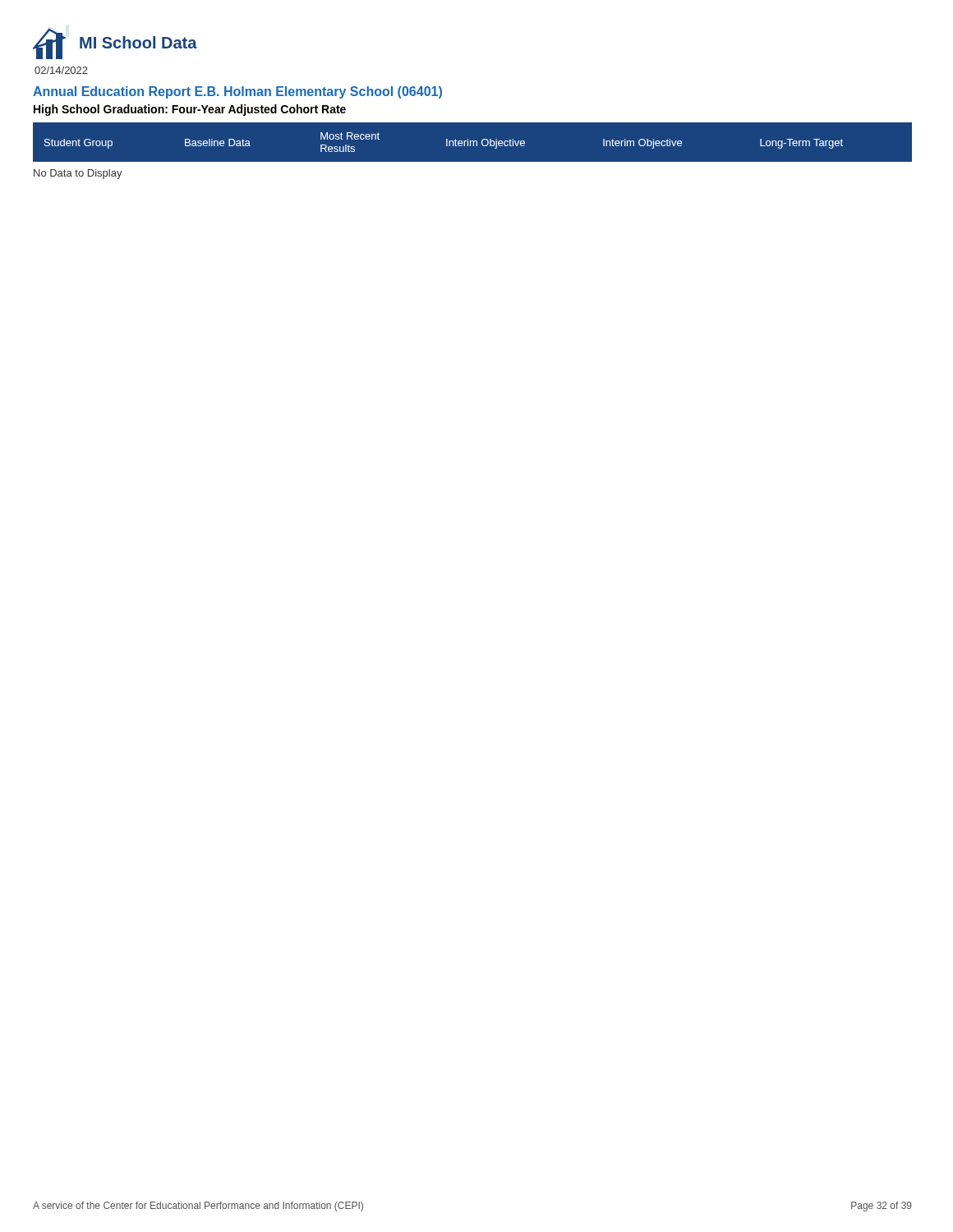The height and width of the screenshot is (1232, 953).
Task: Locate the text that says "No Data to Display"
Action: point(77,173)
